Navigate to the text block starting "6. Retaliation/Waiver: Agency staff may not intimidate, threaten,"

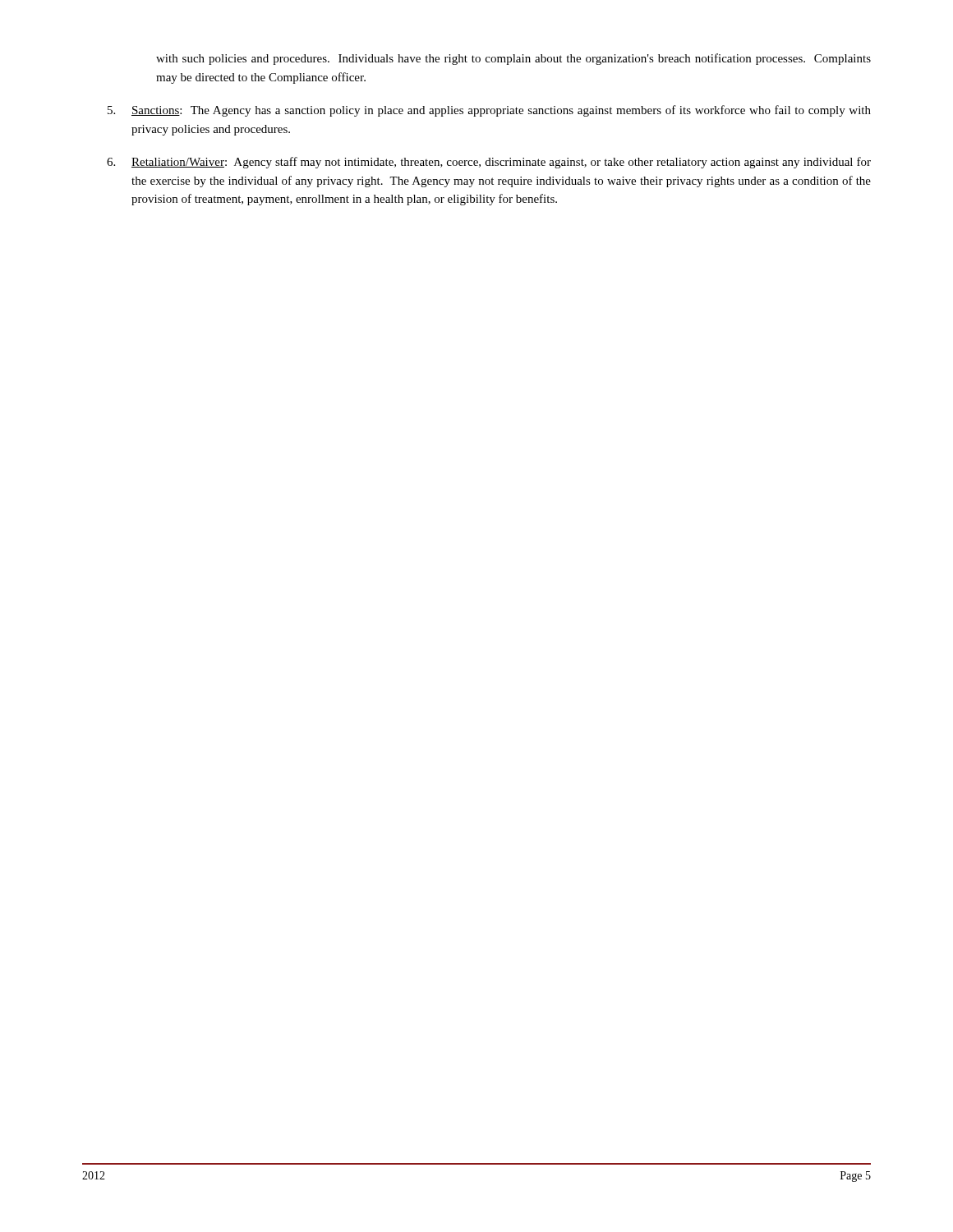[489, 180]
